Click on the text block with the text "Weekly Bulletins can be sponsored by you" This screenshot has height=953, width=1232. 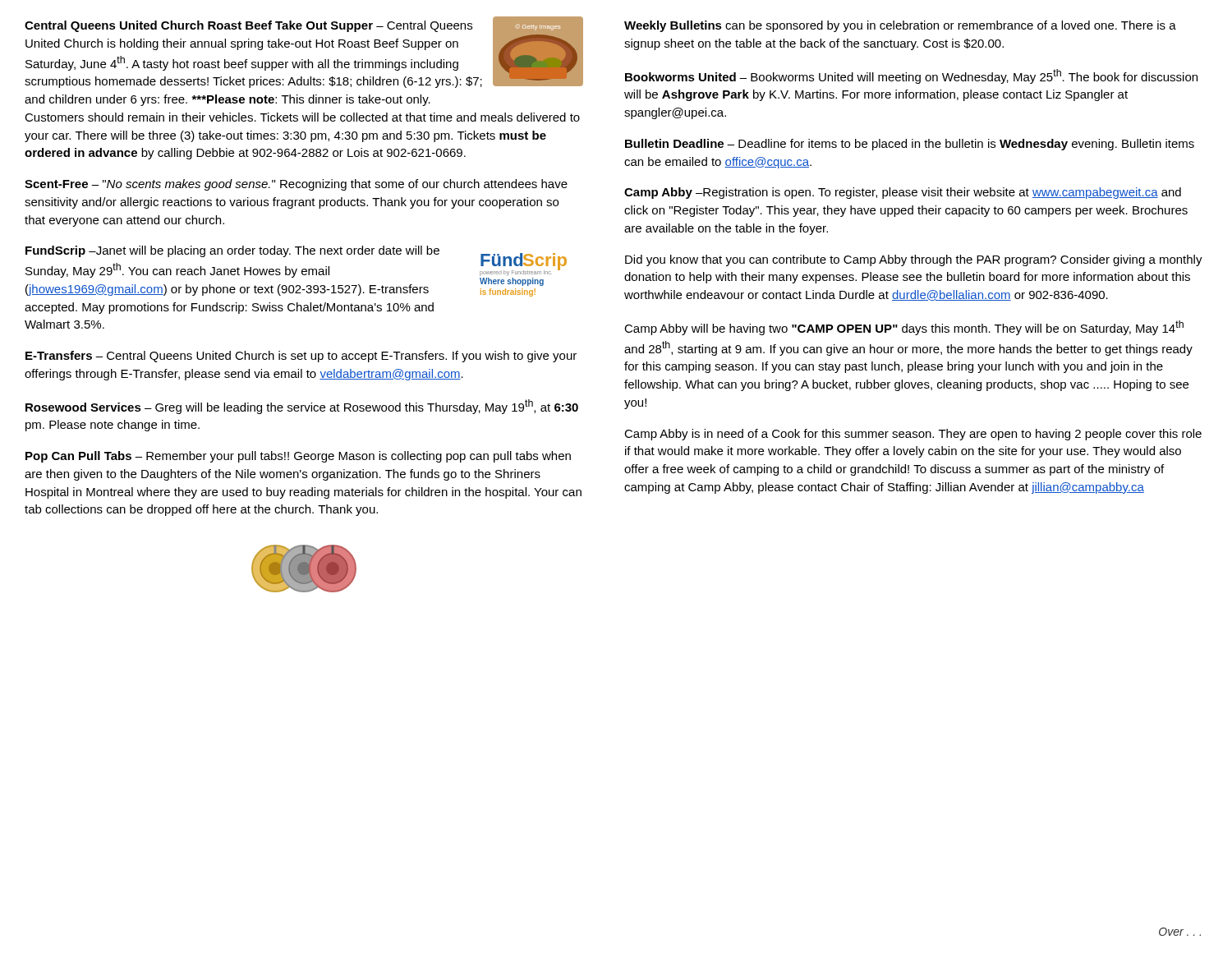900,34
